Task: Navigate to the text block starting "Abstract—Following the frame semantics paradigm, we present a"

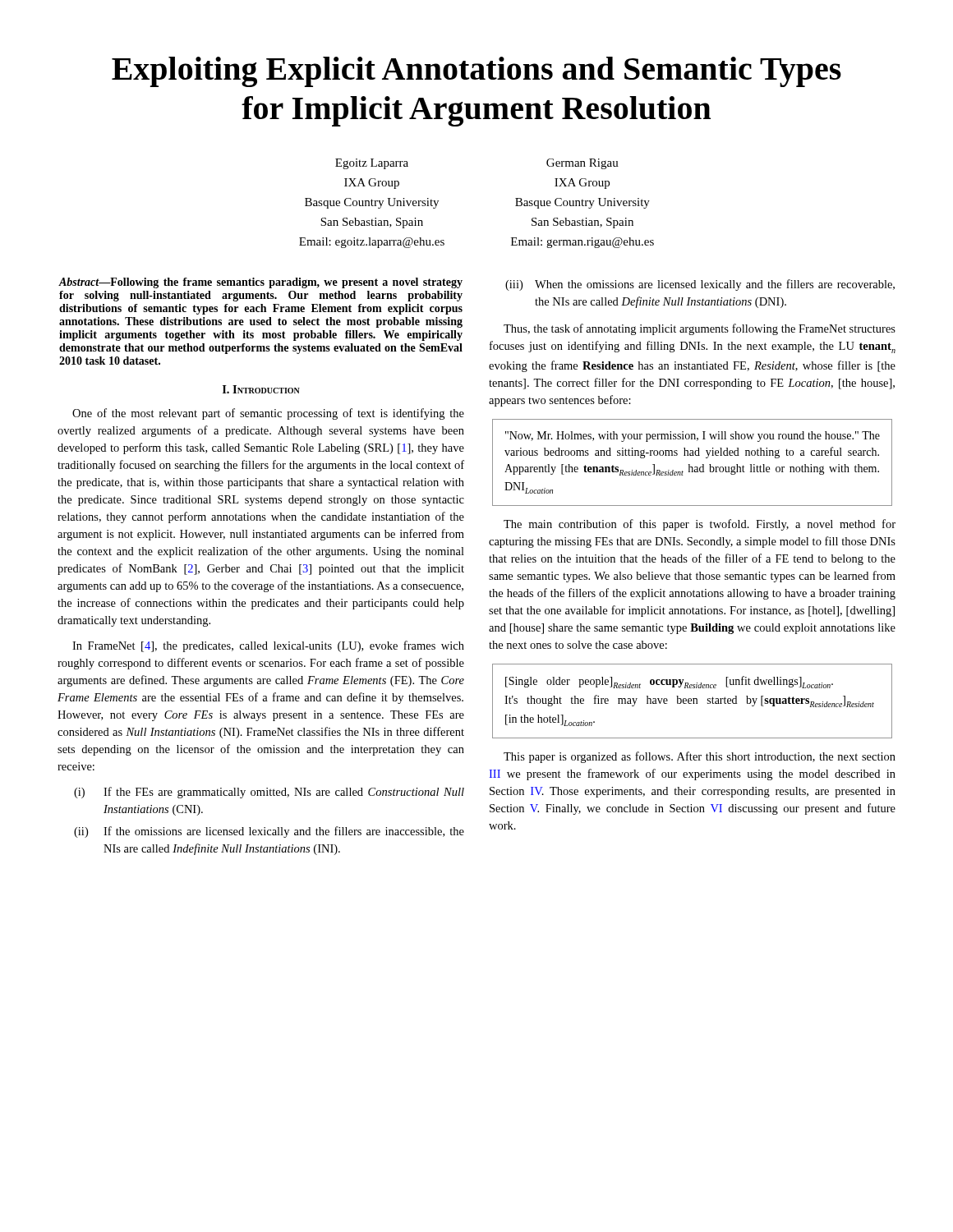Action: coord(261,322)
